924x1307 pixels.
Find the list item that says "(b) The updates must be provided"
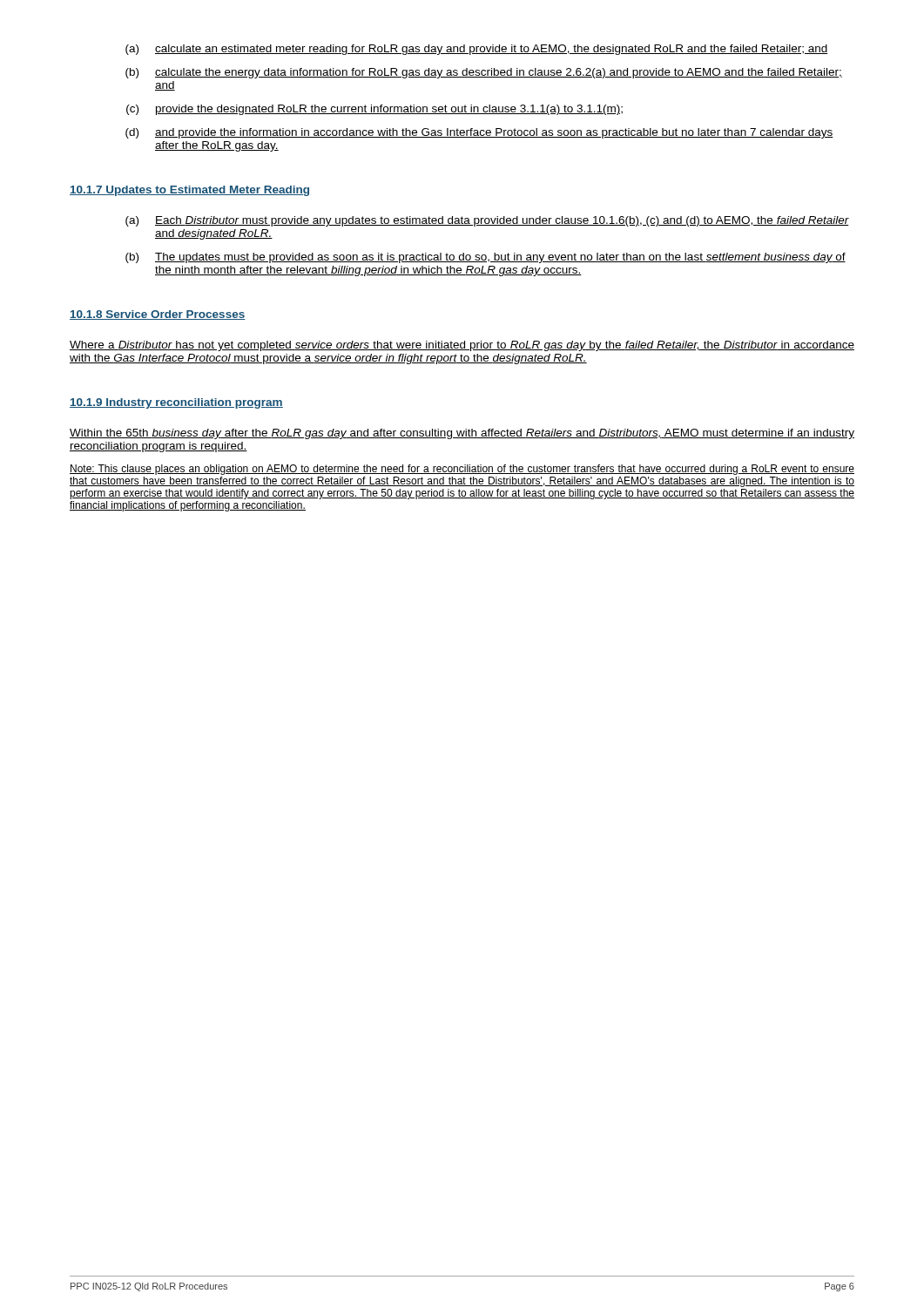pos(462,263)
